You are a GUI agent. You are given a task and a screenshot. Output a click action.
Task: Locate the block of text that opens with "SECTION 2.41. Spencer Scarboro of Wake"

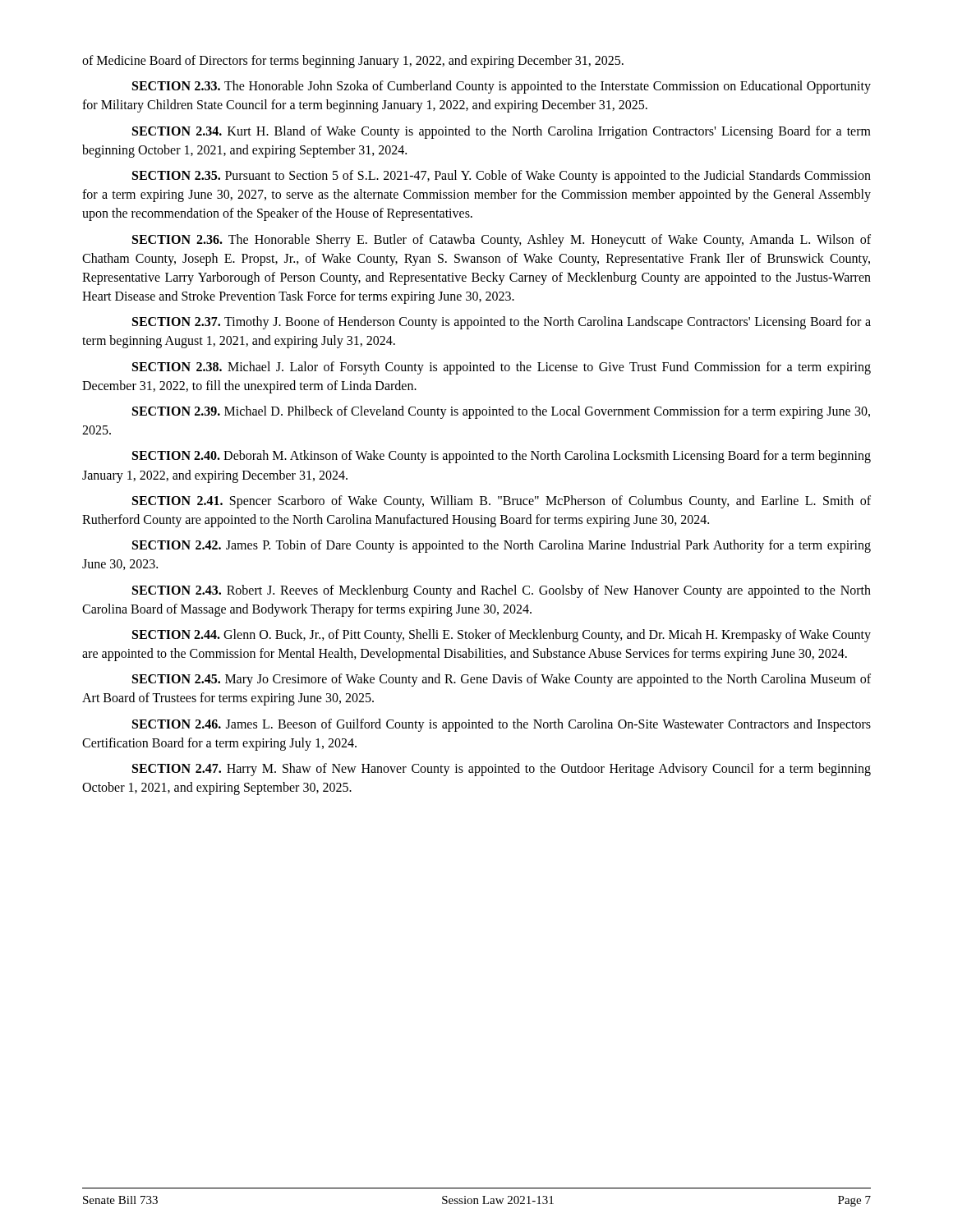click(x=476, y=510)
